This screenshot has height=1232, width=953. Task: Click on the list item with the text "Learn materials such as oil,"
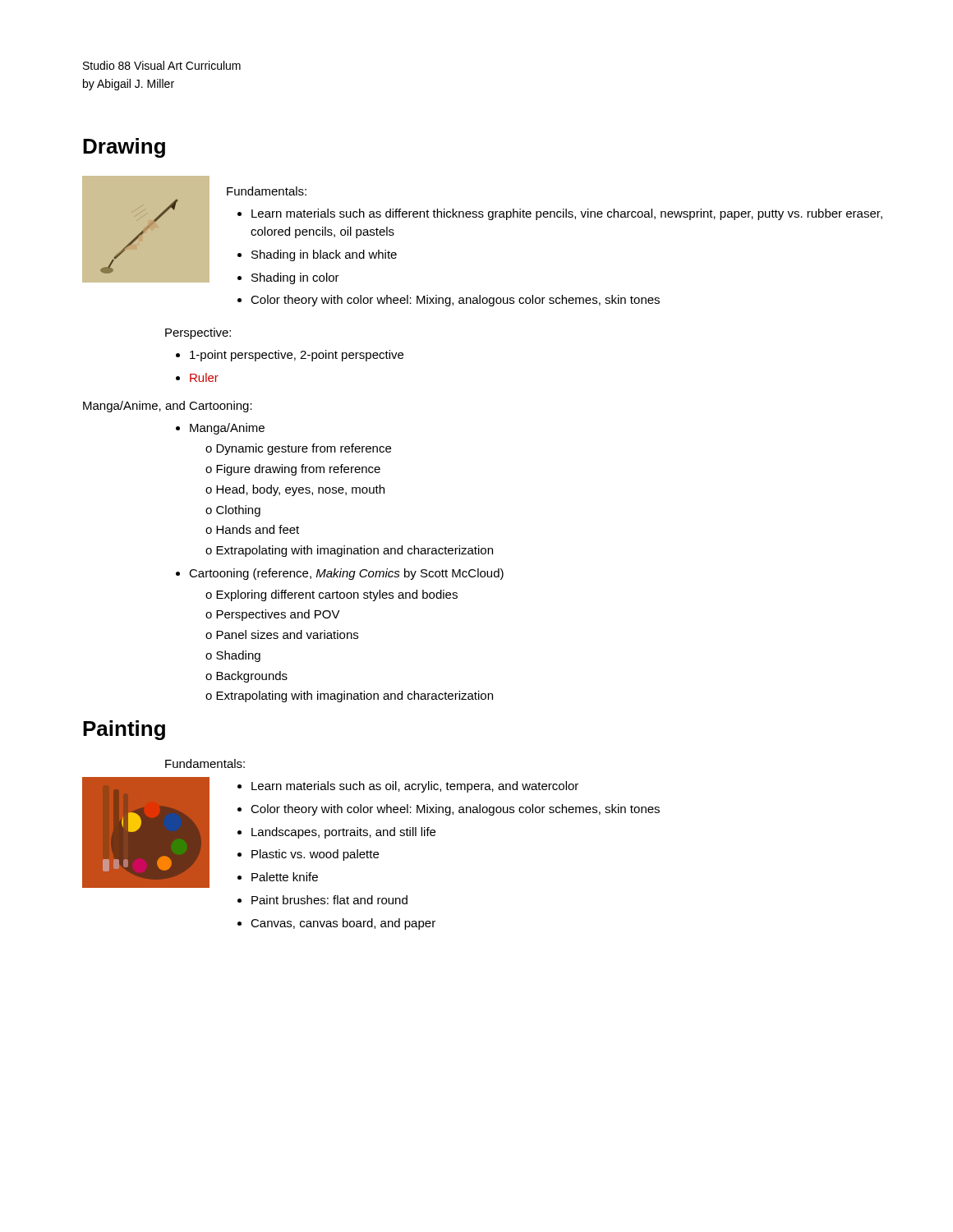coord(408,787)
